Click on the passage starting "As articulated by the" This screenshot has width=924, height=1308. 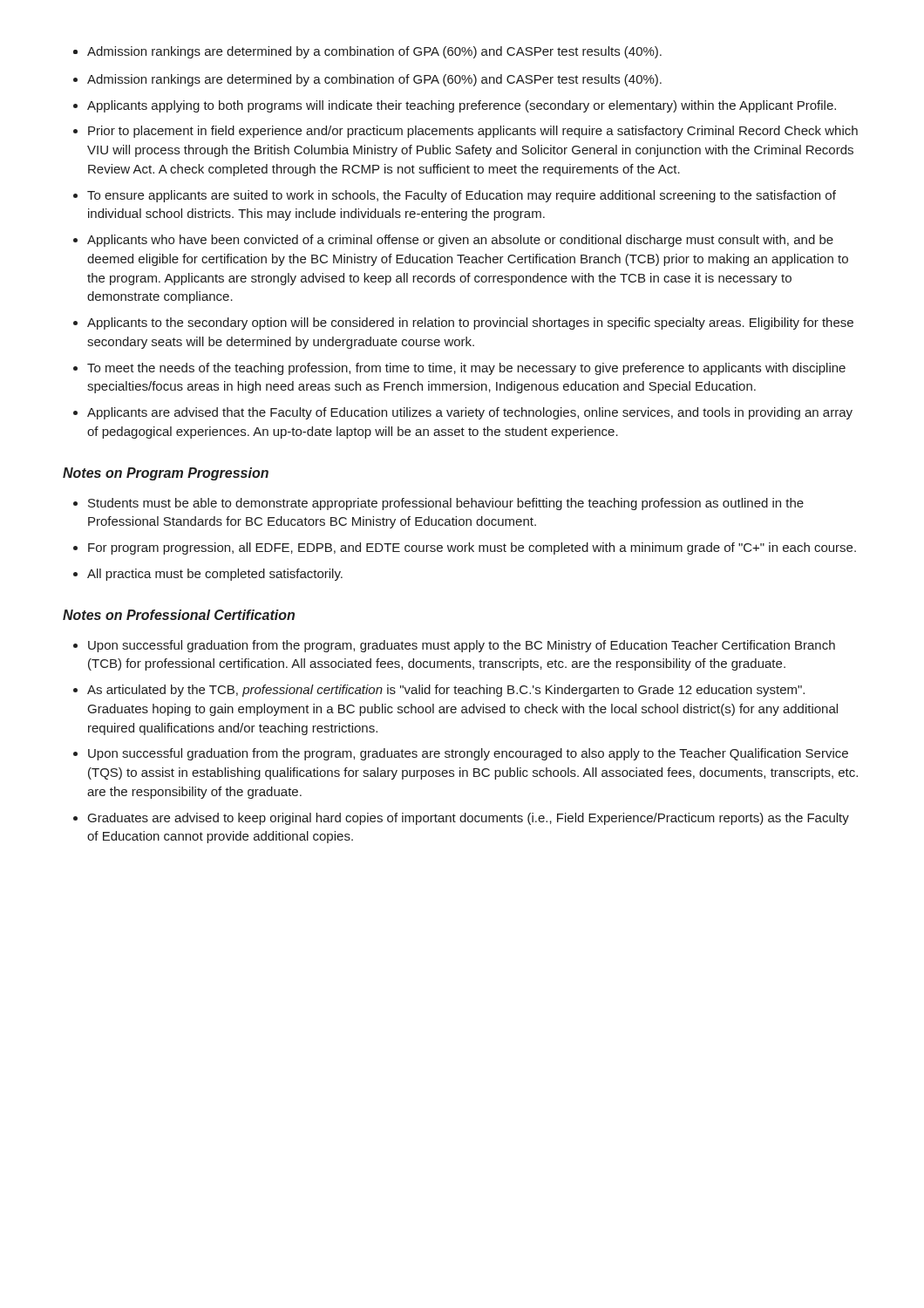pos(463,708)
